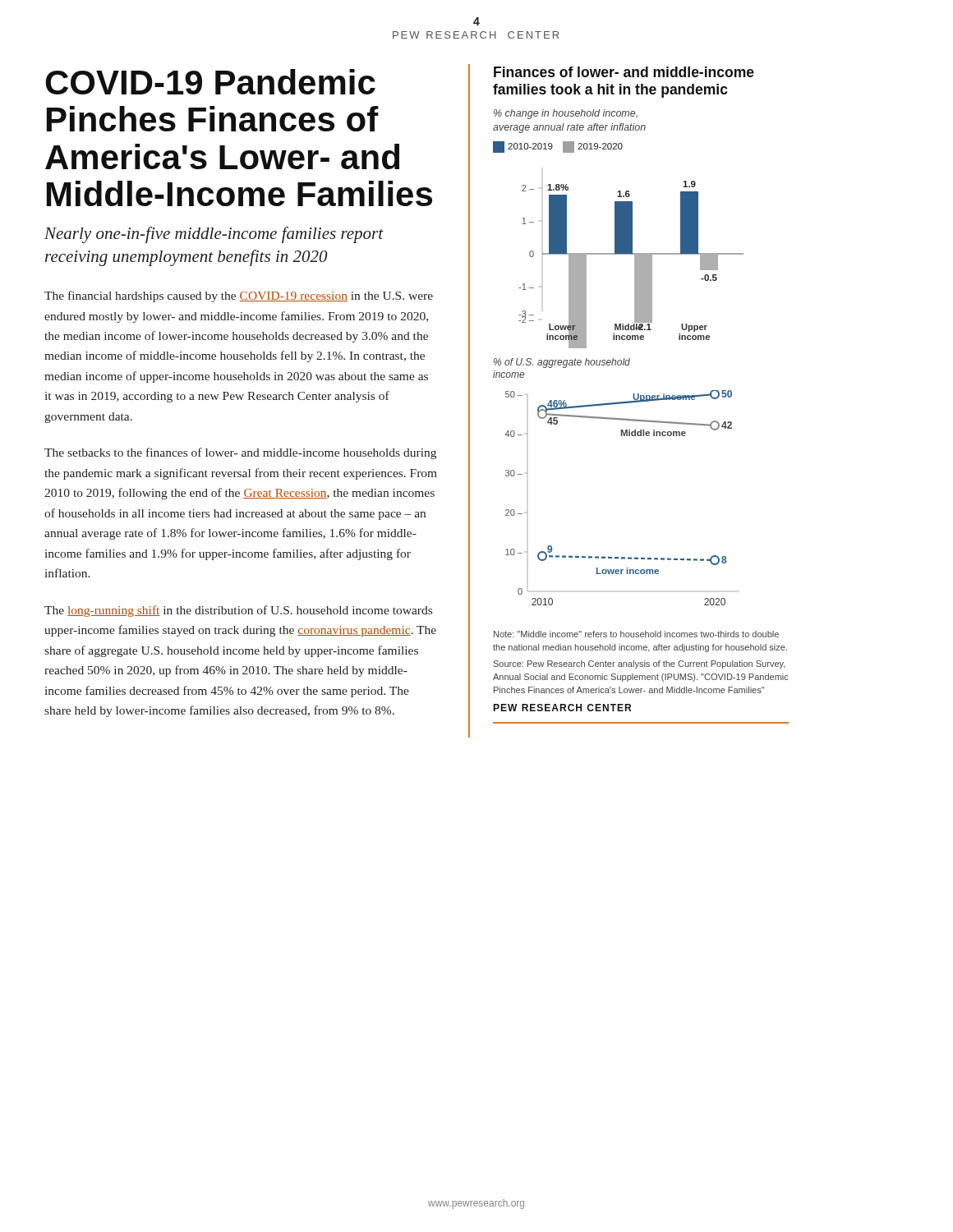Locate the section header that opens with "Finances of lower- and"

(624, 81)
